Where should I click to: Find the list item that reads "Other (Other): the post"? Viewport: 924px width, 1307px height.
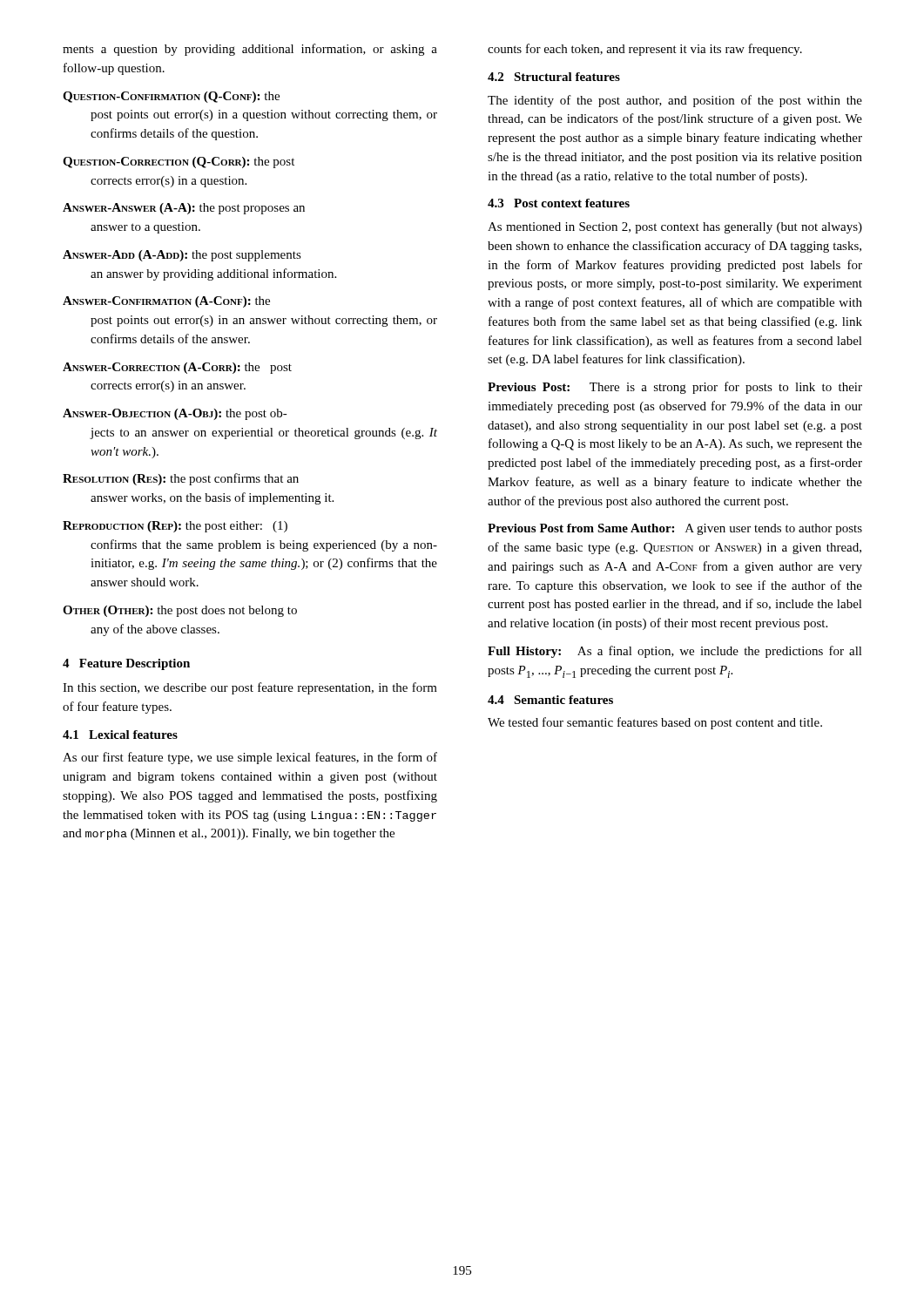250,621
